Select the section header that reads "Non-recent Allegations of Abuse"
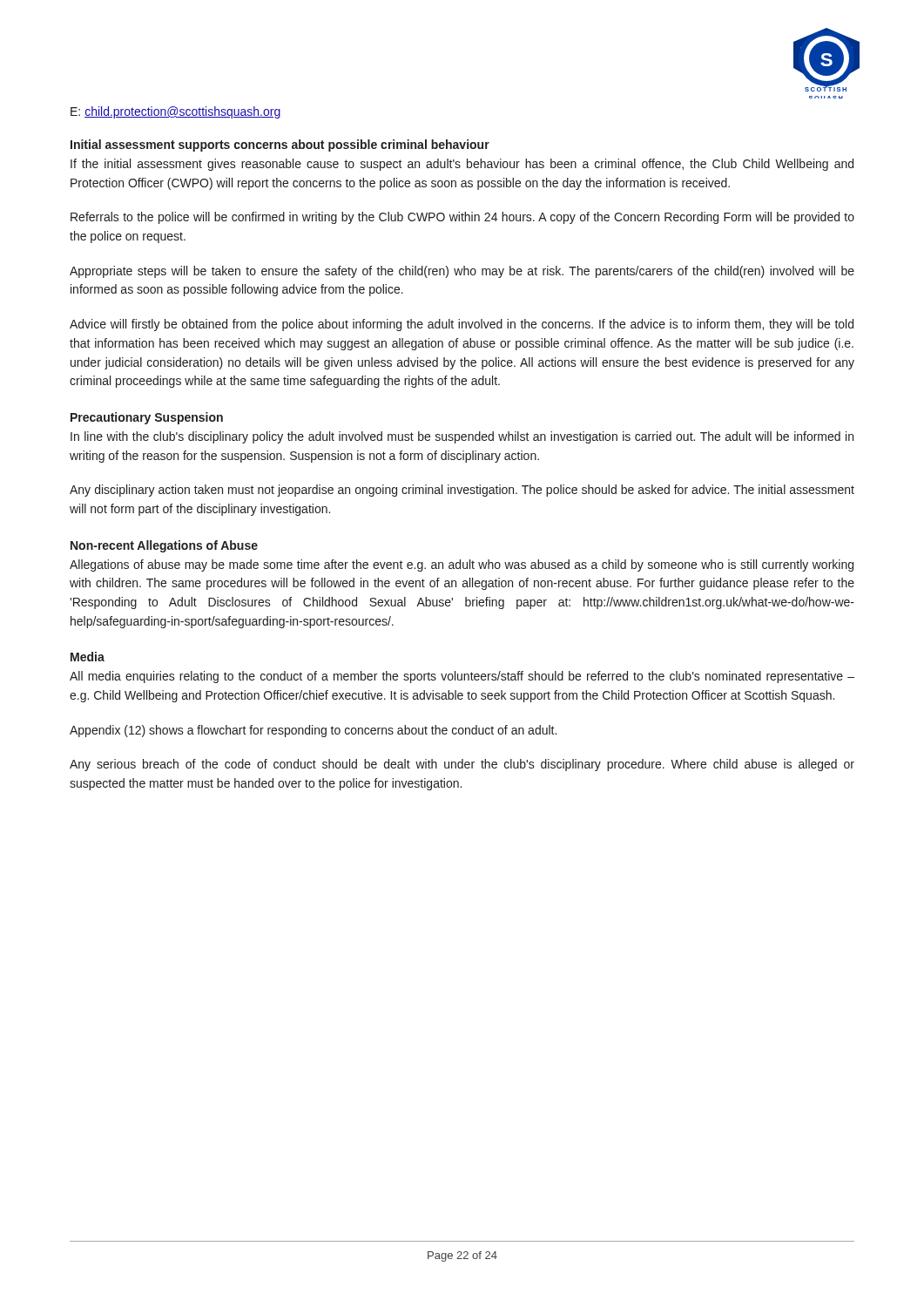 coord(164,545)
